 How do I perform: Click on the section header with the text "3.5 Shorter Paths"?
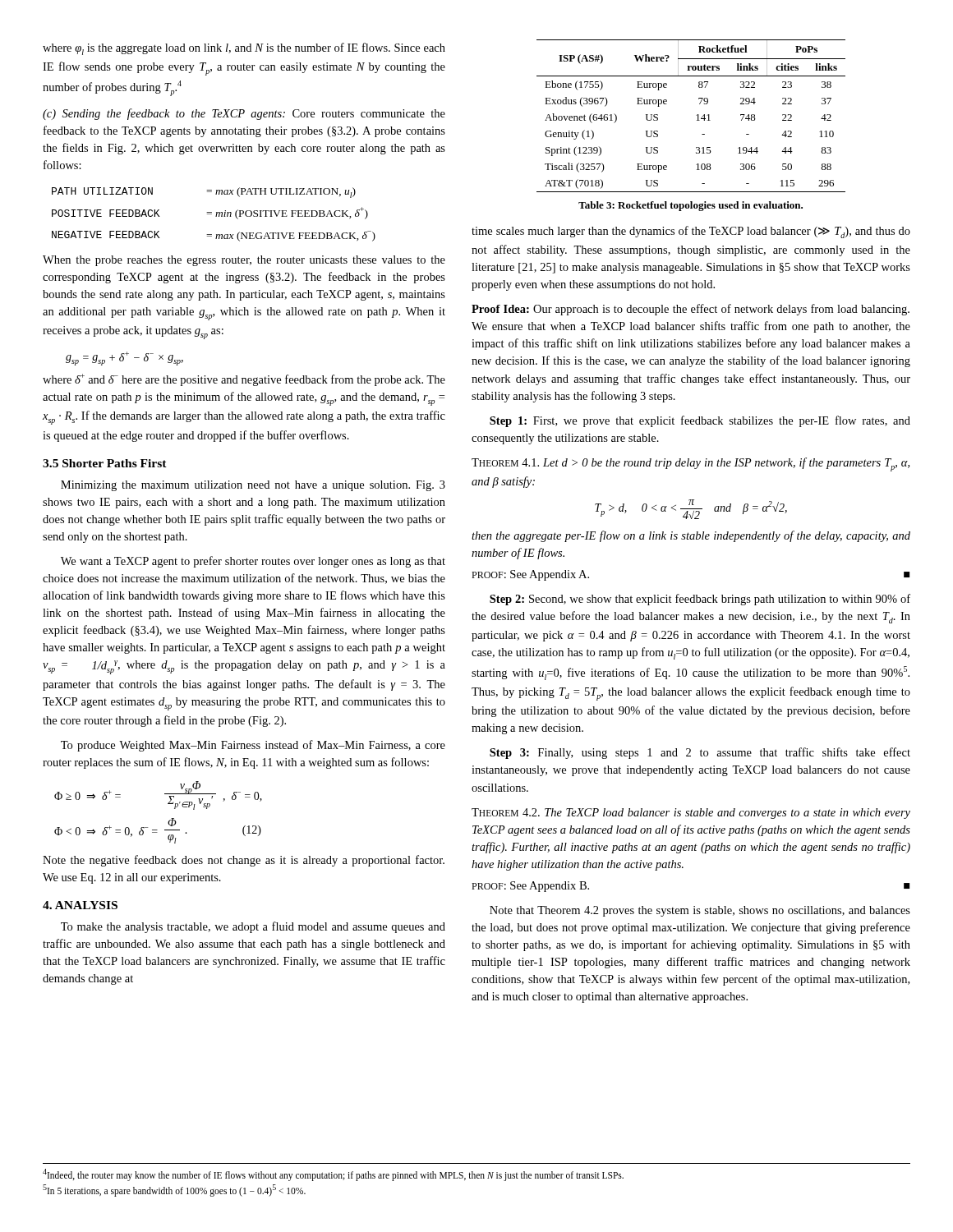point(104,463)
